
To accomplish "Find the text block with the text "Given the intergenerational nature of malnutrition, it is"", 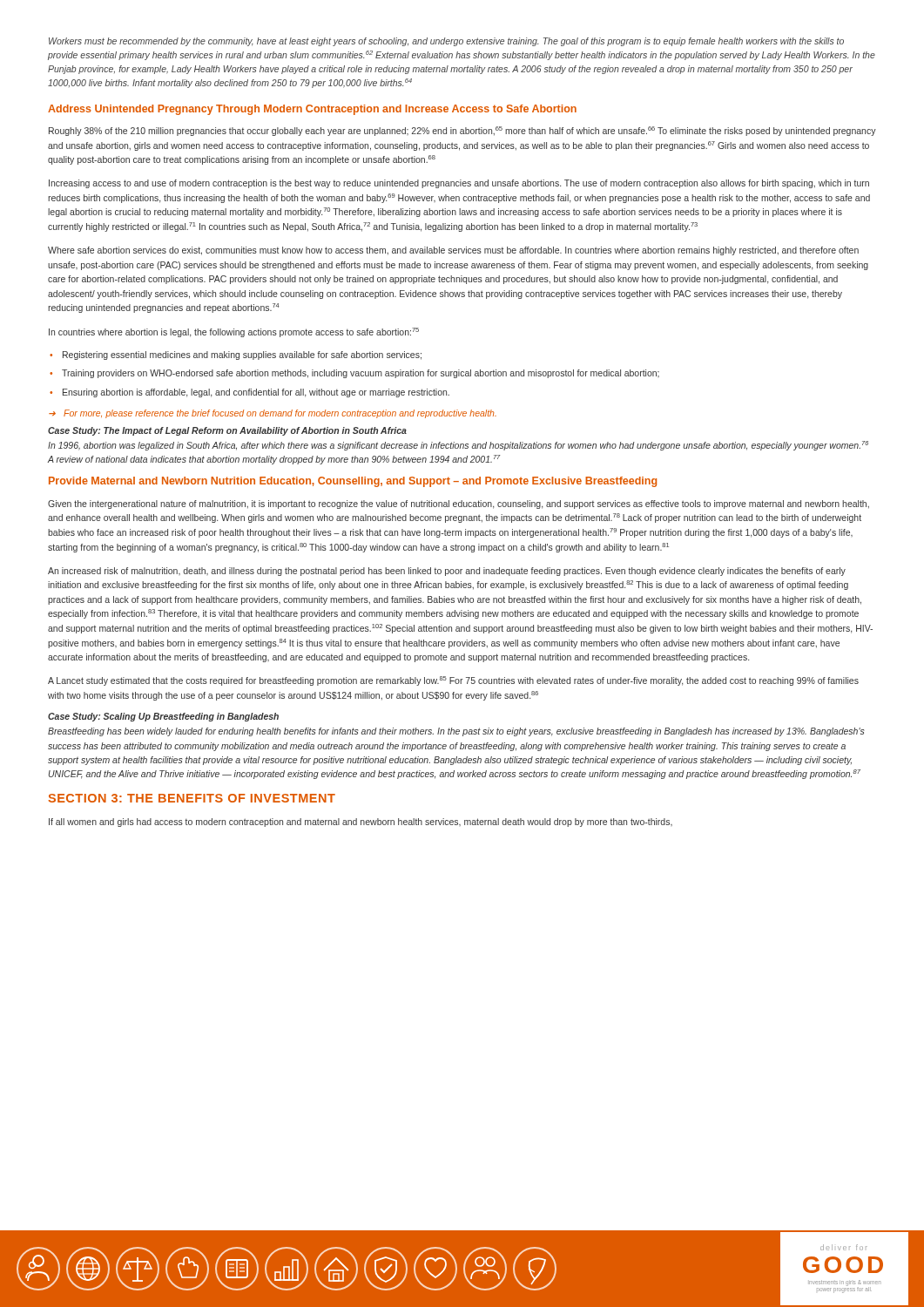I will coord(462,525).
